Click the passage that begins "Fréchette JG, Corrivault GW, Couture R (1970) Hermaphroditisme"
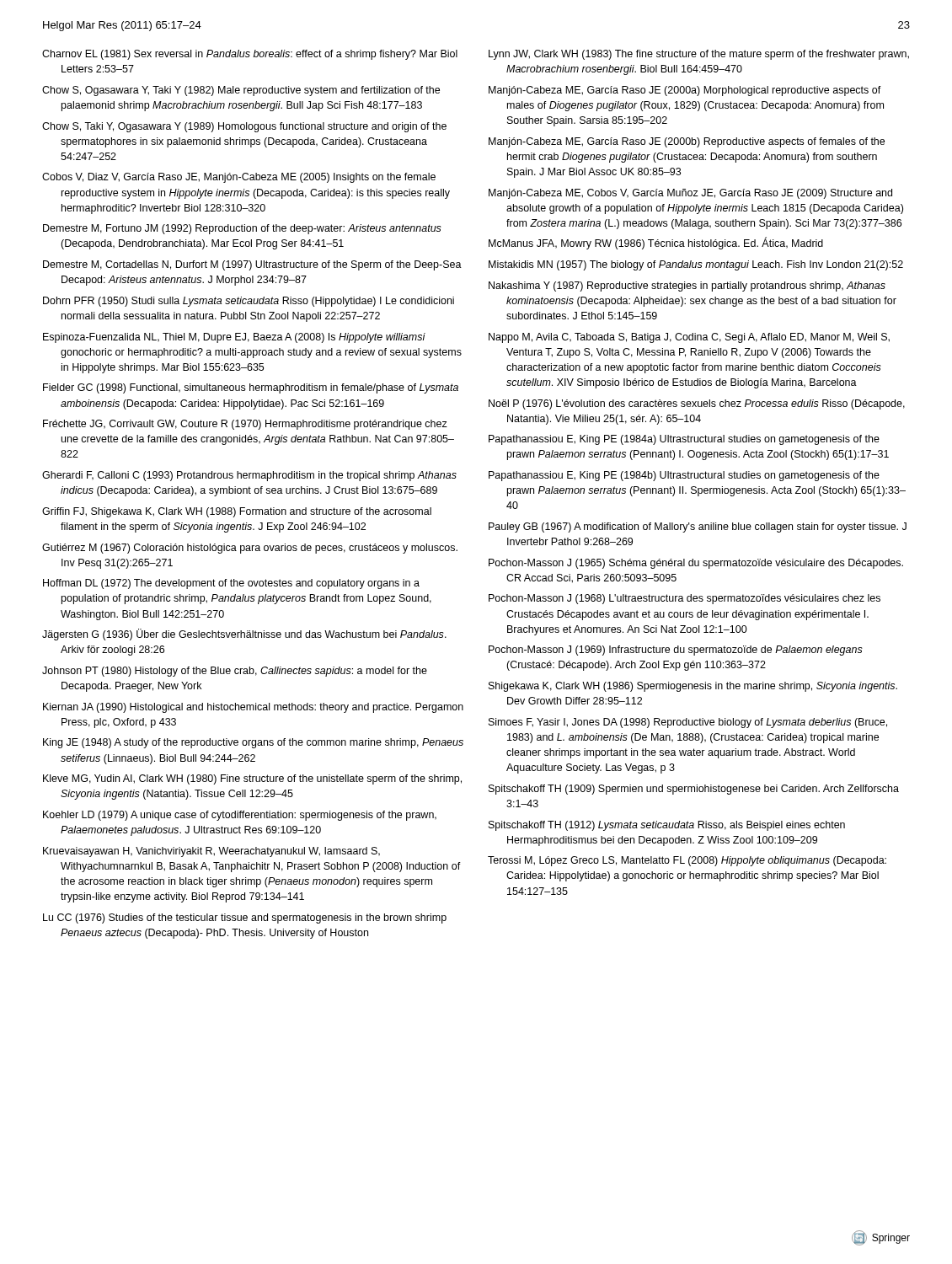 coord(248,439)
